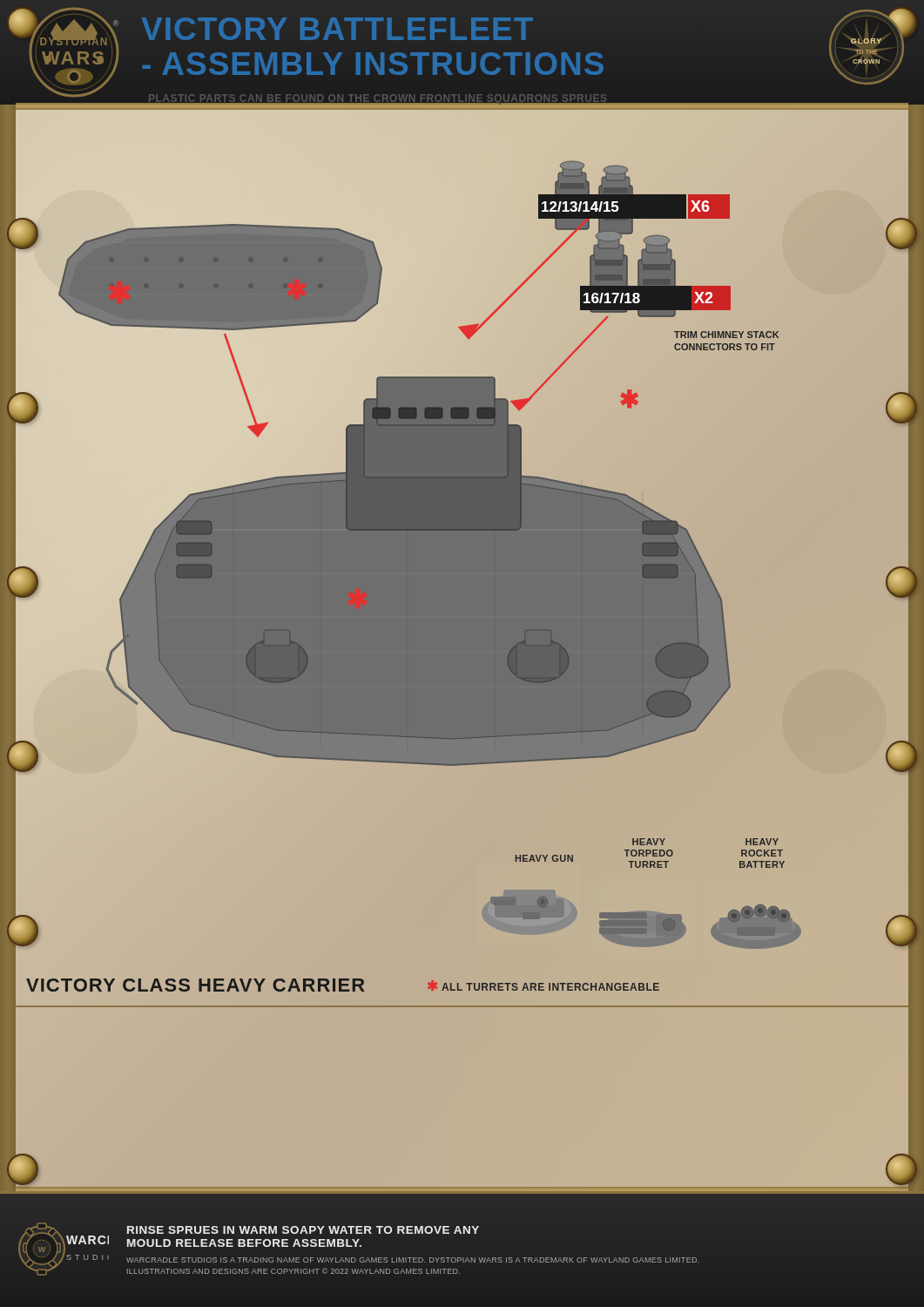Select the element starting "PLASTIC PARTS CAN BE FOUND ON THE CROWN"
This screenshot has width=924, height=1307.
[x=378, y=98]
